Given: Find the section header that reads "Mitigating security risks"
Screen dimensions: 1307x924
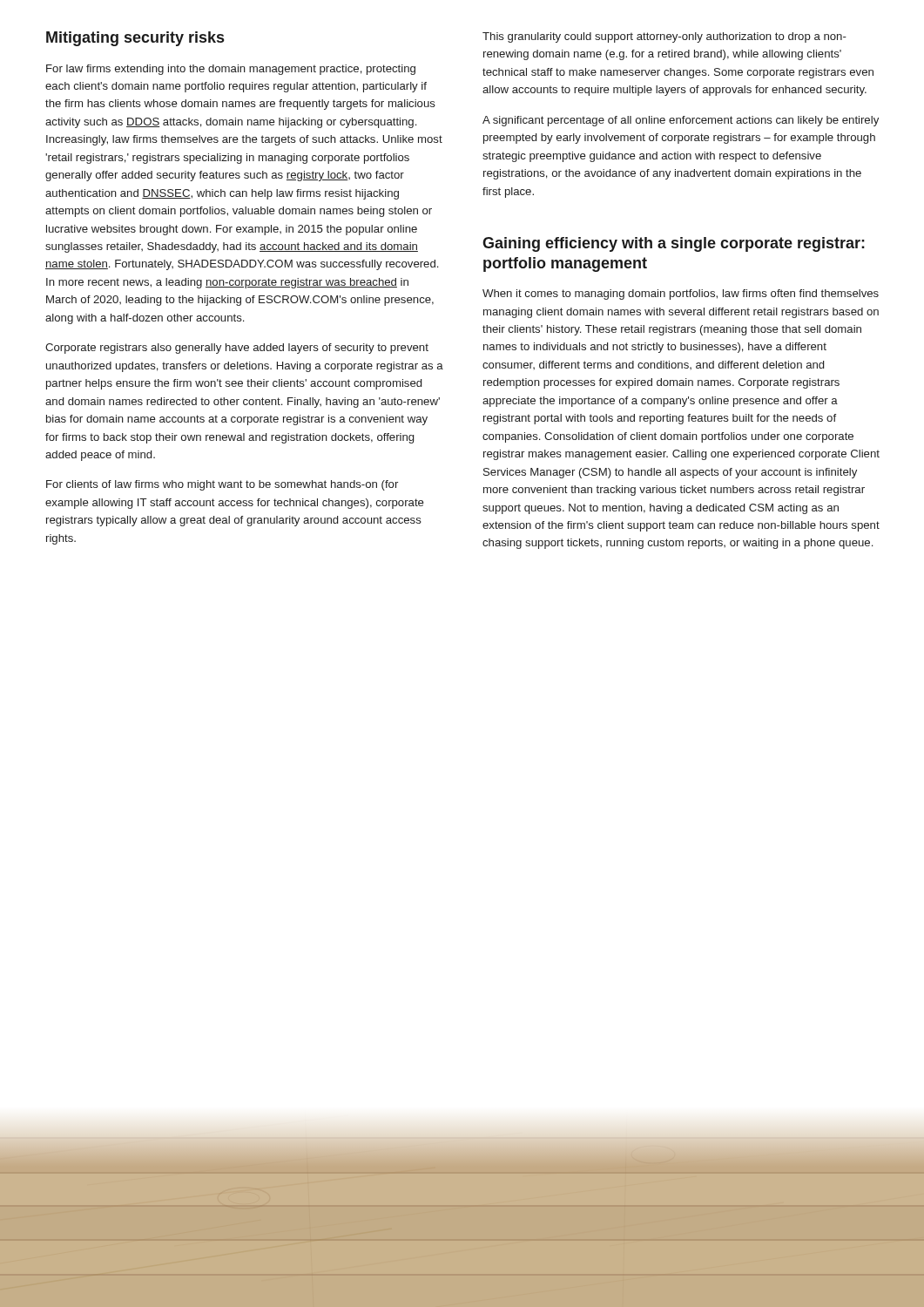Looking at the screenshot, I should pyautogui.click(x=135, y=39).
